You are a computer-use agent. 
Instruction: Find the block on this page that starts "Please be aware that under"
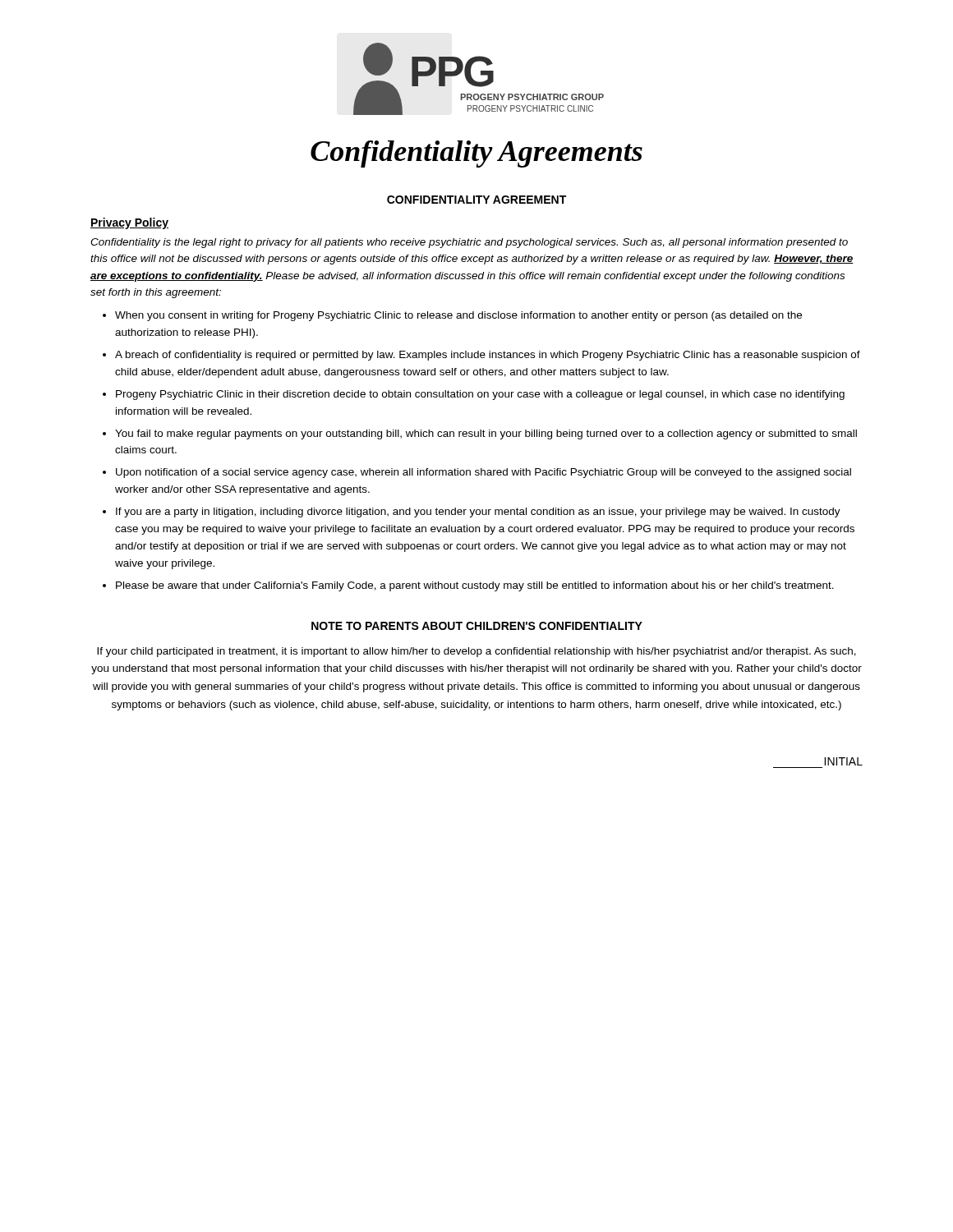pyautogui.click(x=475, y=585)
